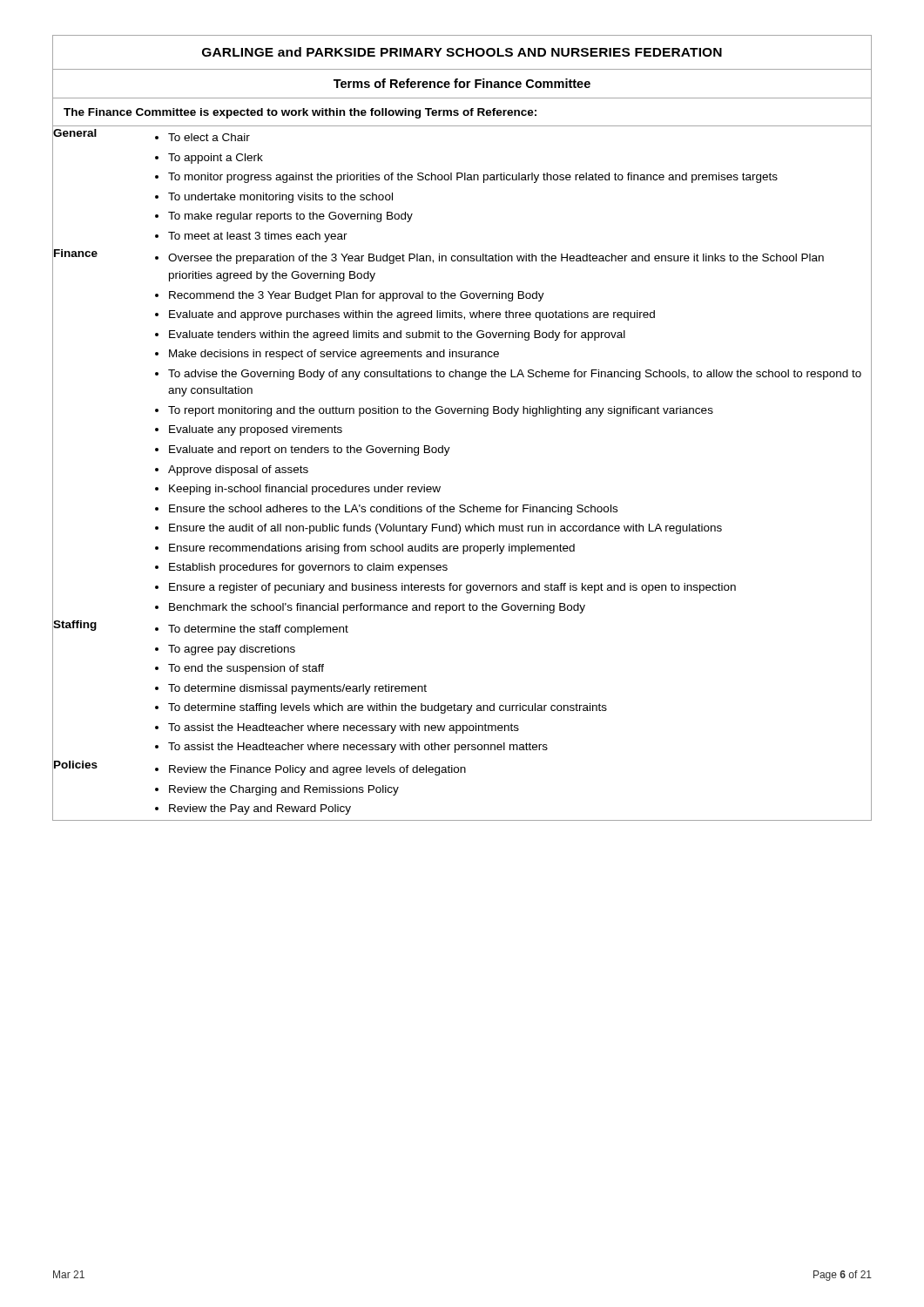The width and height of the screenshot is (924, 1307).
Task: Locate the passage starting "GARLINGE and PARKSIDE PRIMARY SCHOOLS"
Action: 462,52
